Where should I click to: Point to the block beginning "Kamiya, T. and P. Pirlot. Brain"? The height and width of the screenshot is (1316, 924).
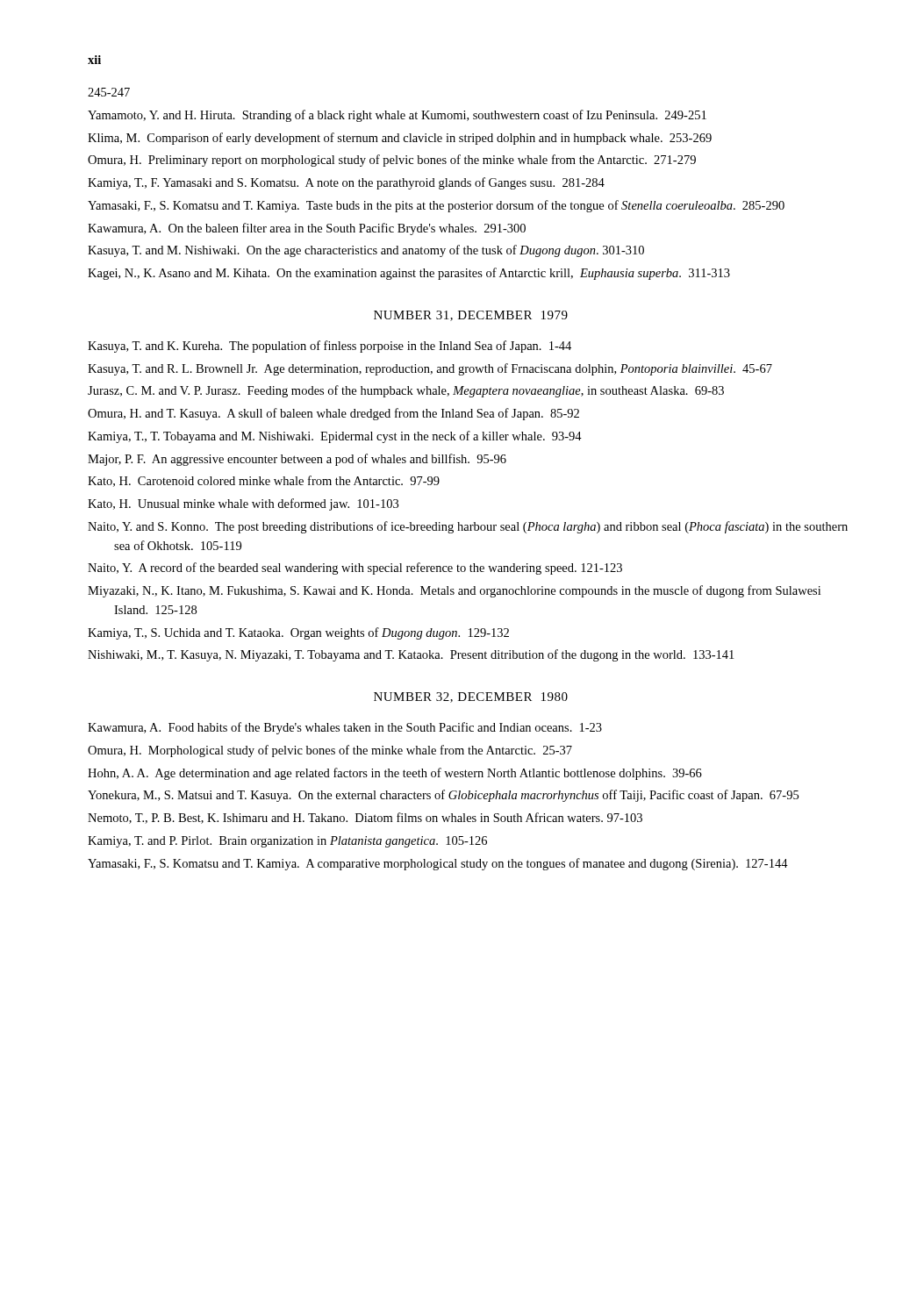point(288,840)
